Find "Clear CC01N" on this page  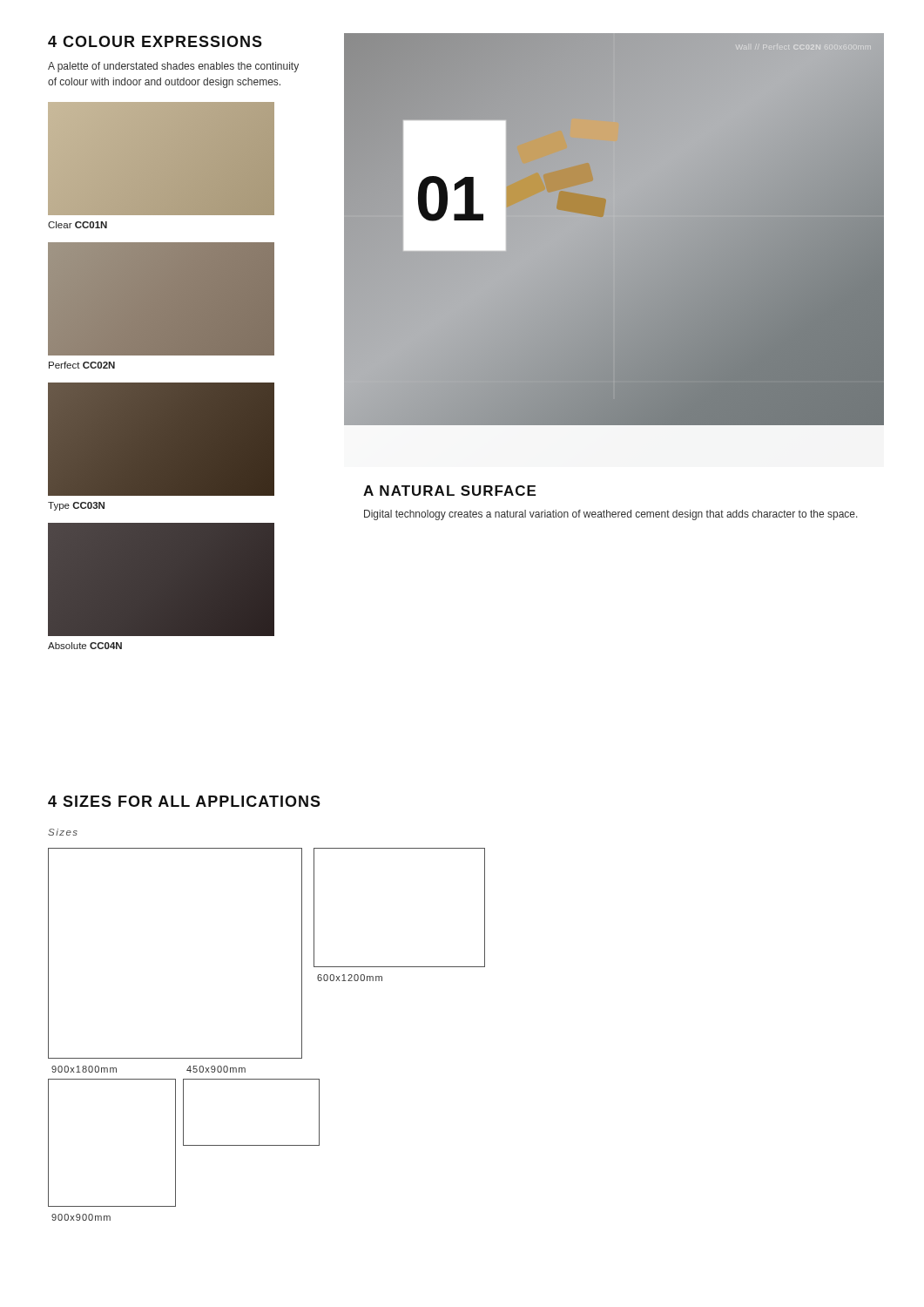(179, 225)
